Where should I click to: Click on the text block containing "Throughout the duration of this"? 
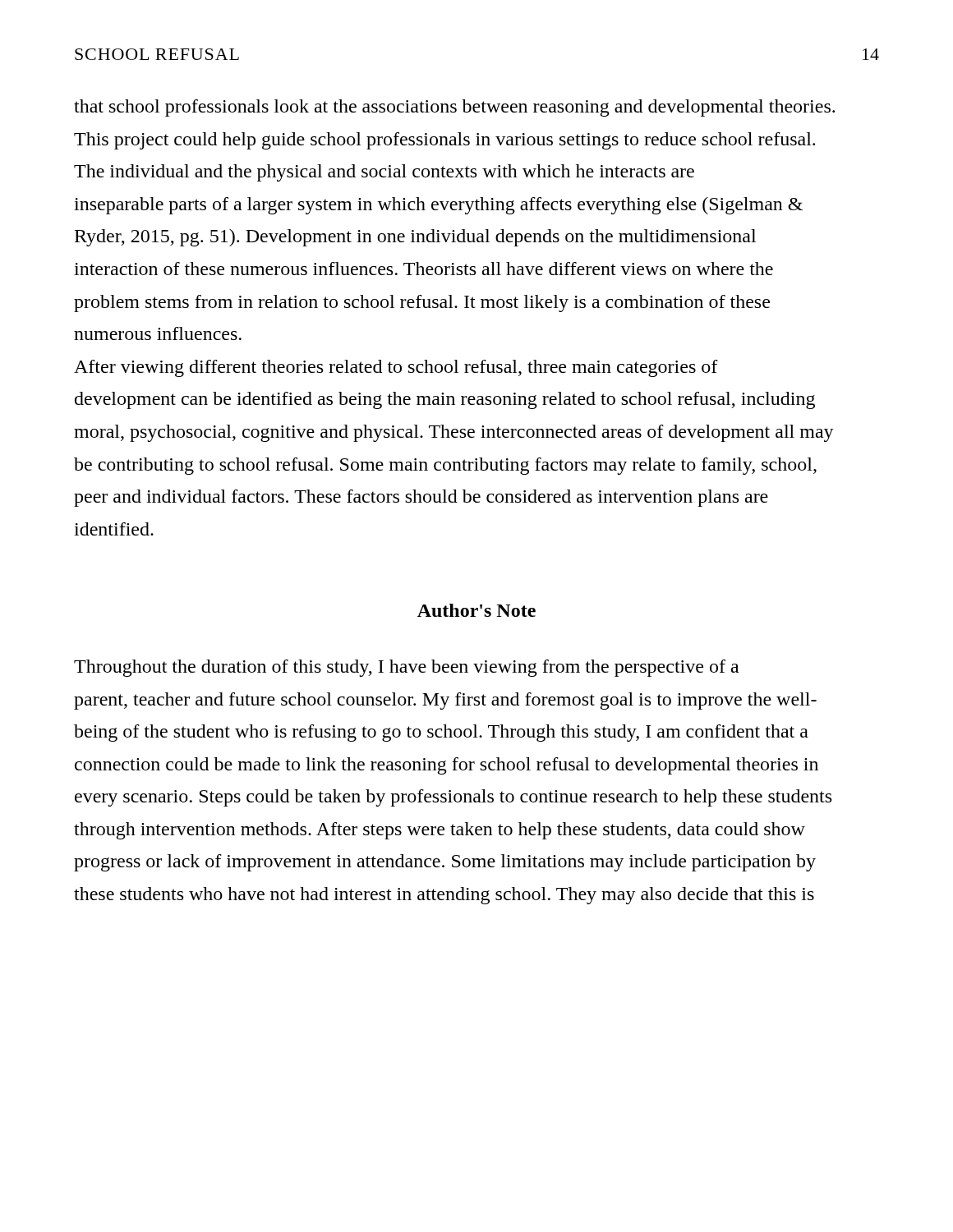(x=476, y=780)
